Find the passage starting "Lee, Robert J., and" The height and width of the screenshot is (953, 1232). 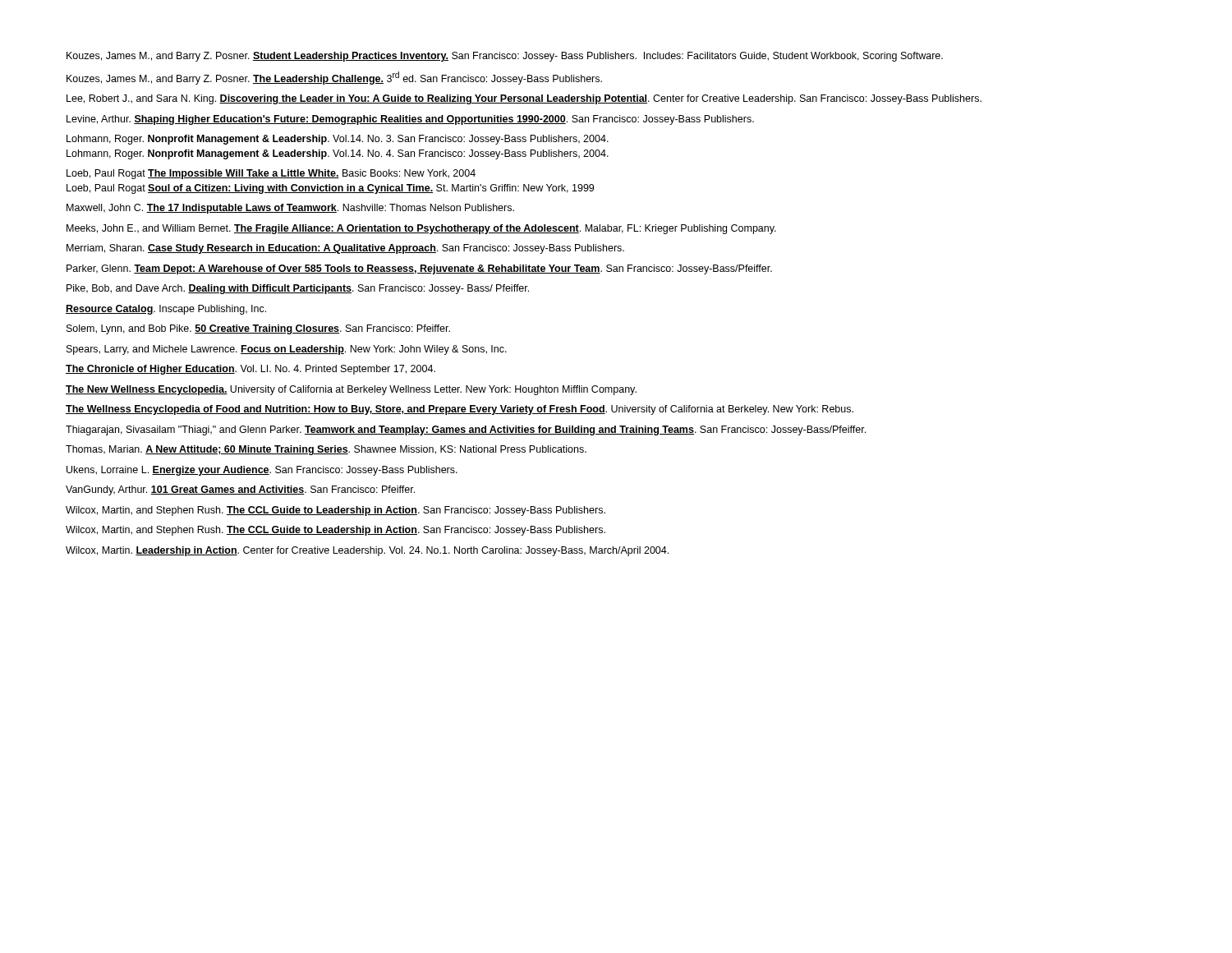tap(524, 99)
